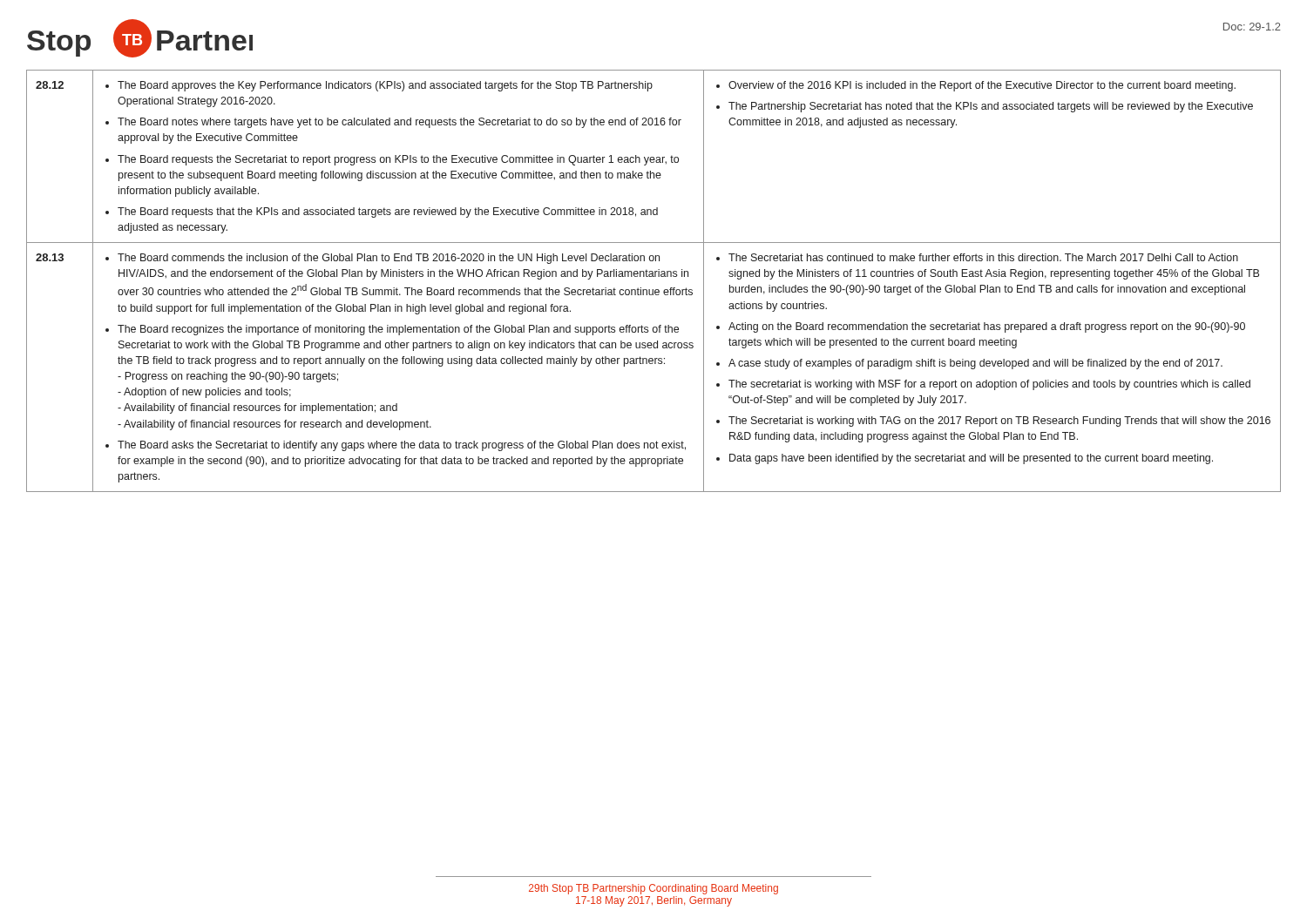Click where it says "Doc: 29-1.2"
Image resolution: width=1307 pixels, height=924 pixels.
(1252, 27)
